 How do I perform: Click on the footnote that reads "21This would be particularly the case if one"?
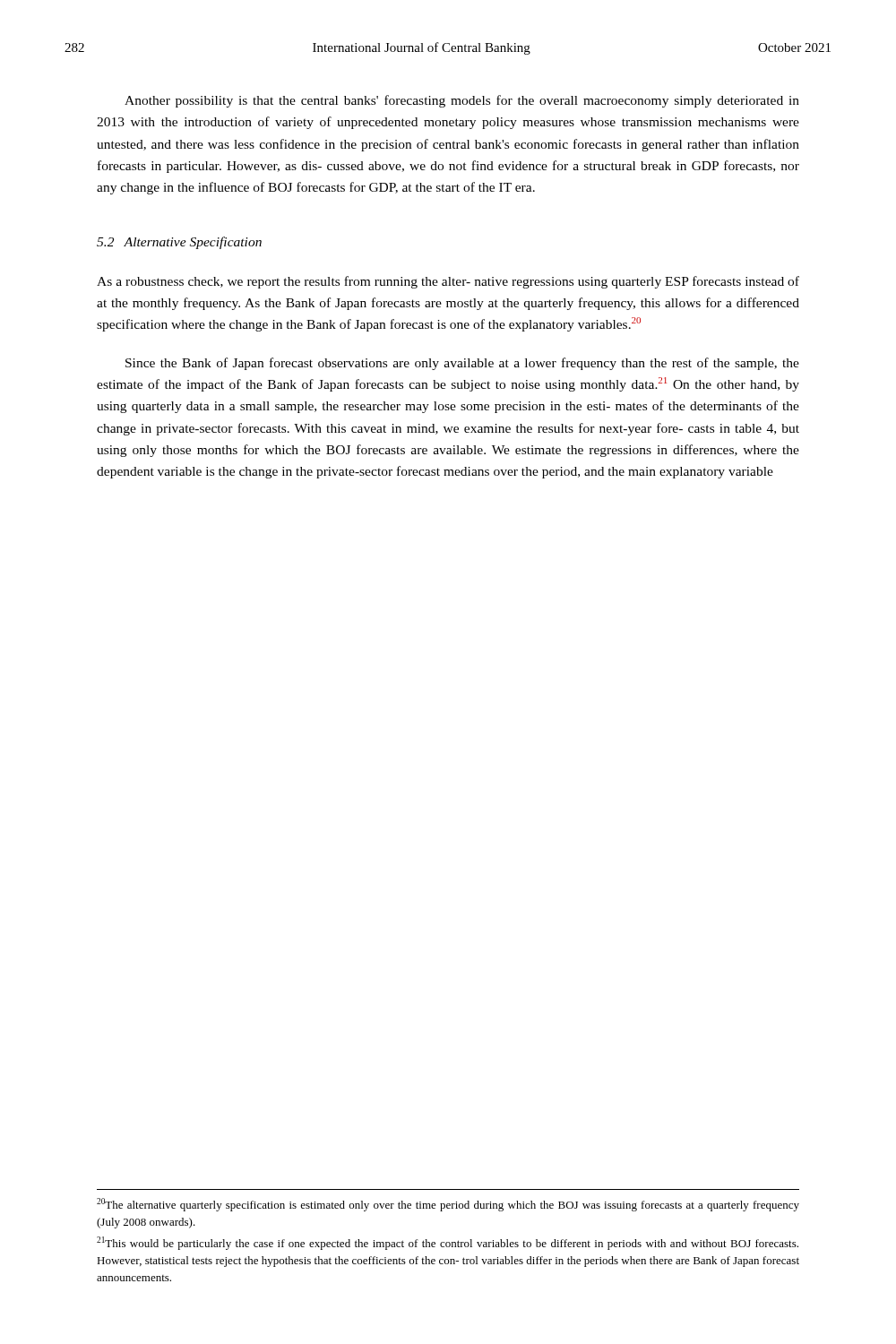(x=448, y=1261)
